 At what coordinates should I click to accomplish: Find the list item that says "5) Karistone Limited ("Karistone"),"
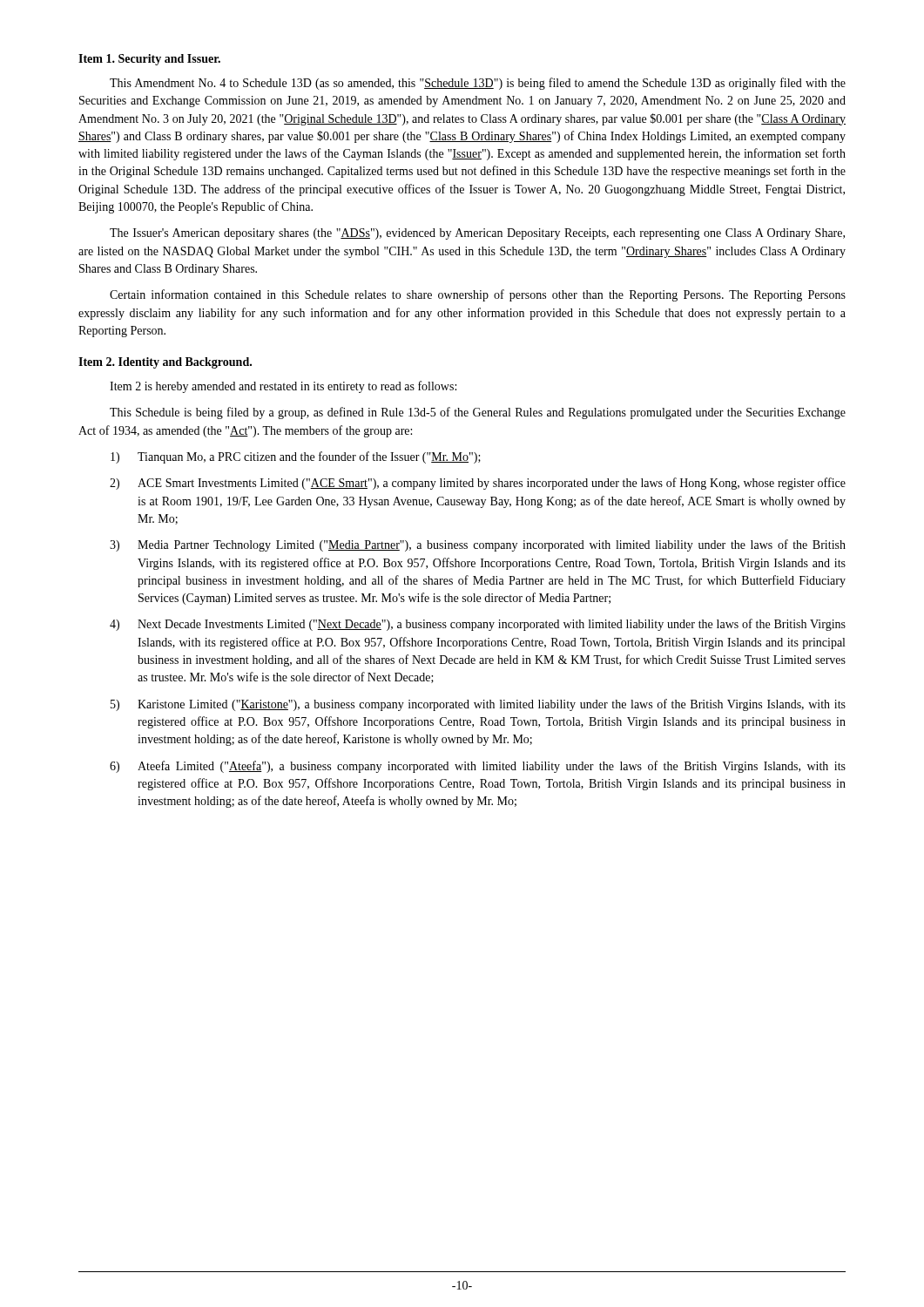(x=478, y=722)
